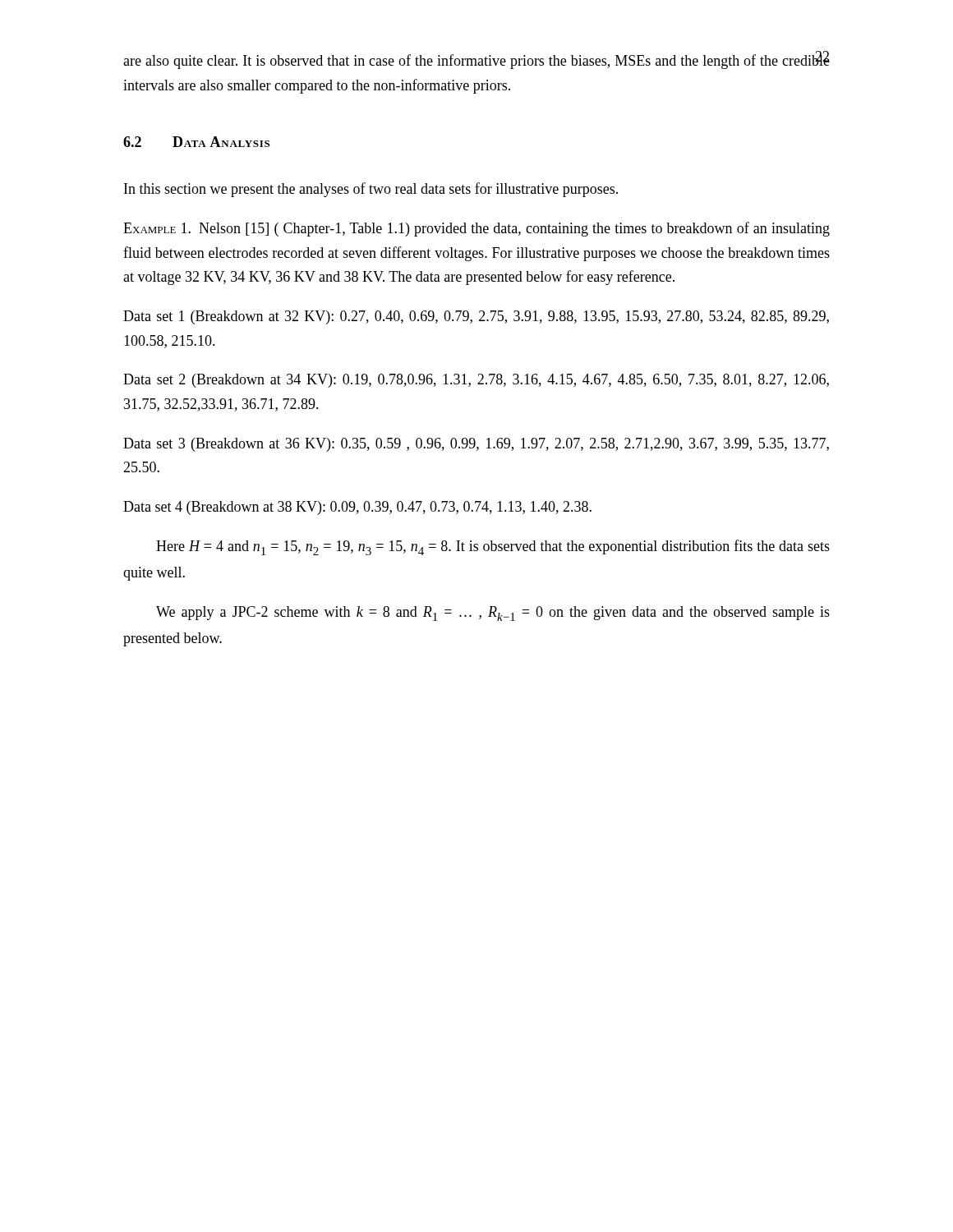
Task: Click the passage that begins "In this section we present the analyses of"
Action: [x=371, y=189]
